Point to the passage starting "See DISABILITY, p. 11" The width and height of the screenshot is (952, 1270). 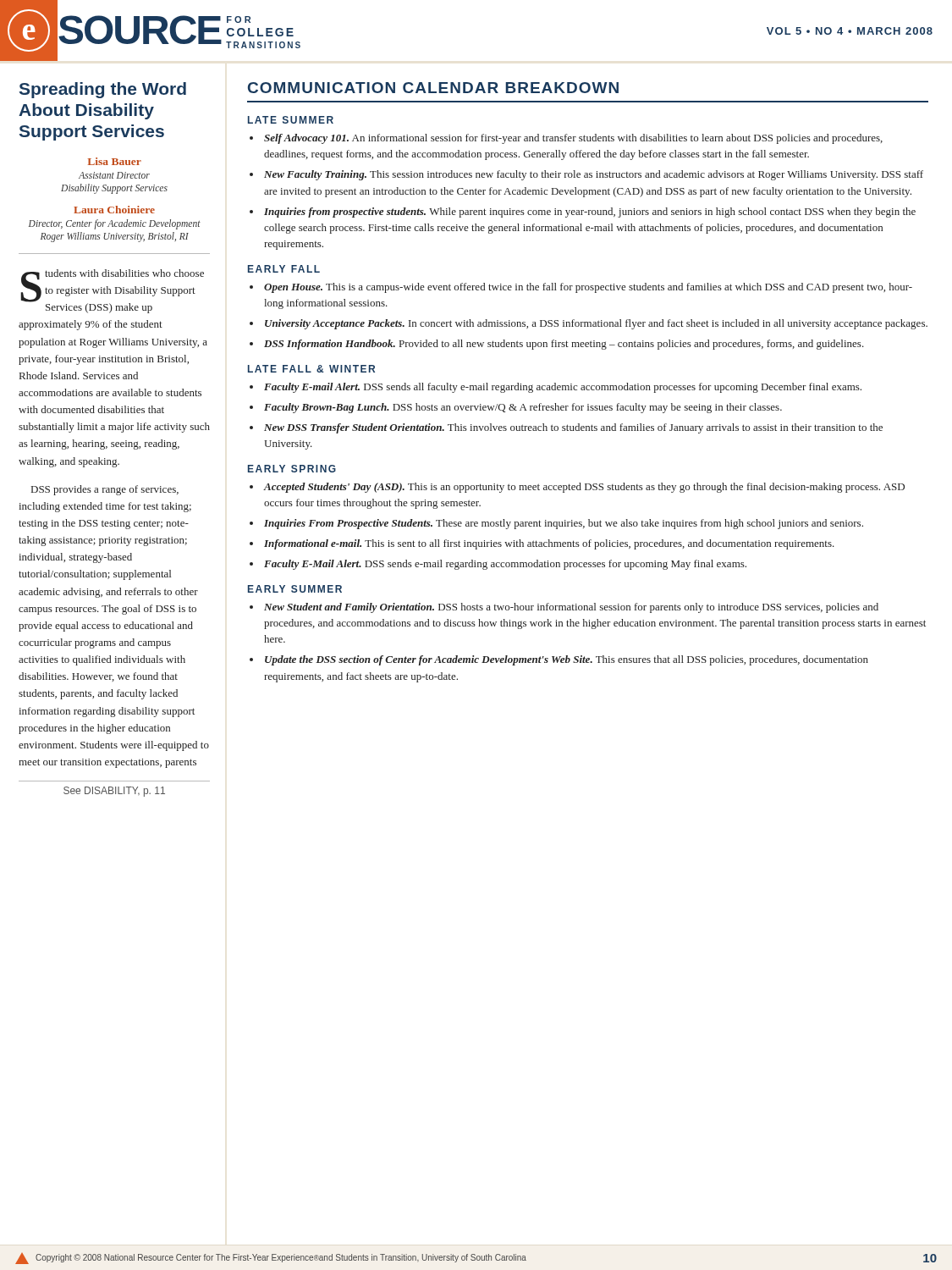coord(114,791)
